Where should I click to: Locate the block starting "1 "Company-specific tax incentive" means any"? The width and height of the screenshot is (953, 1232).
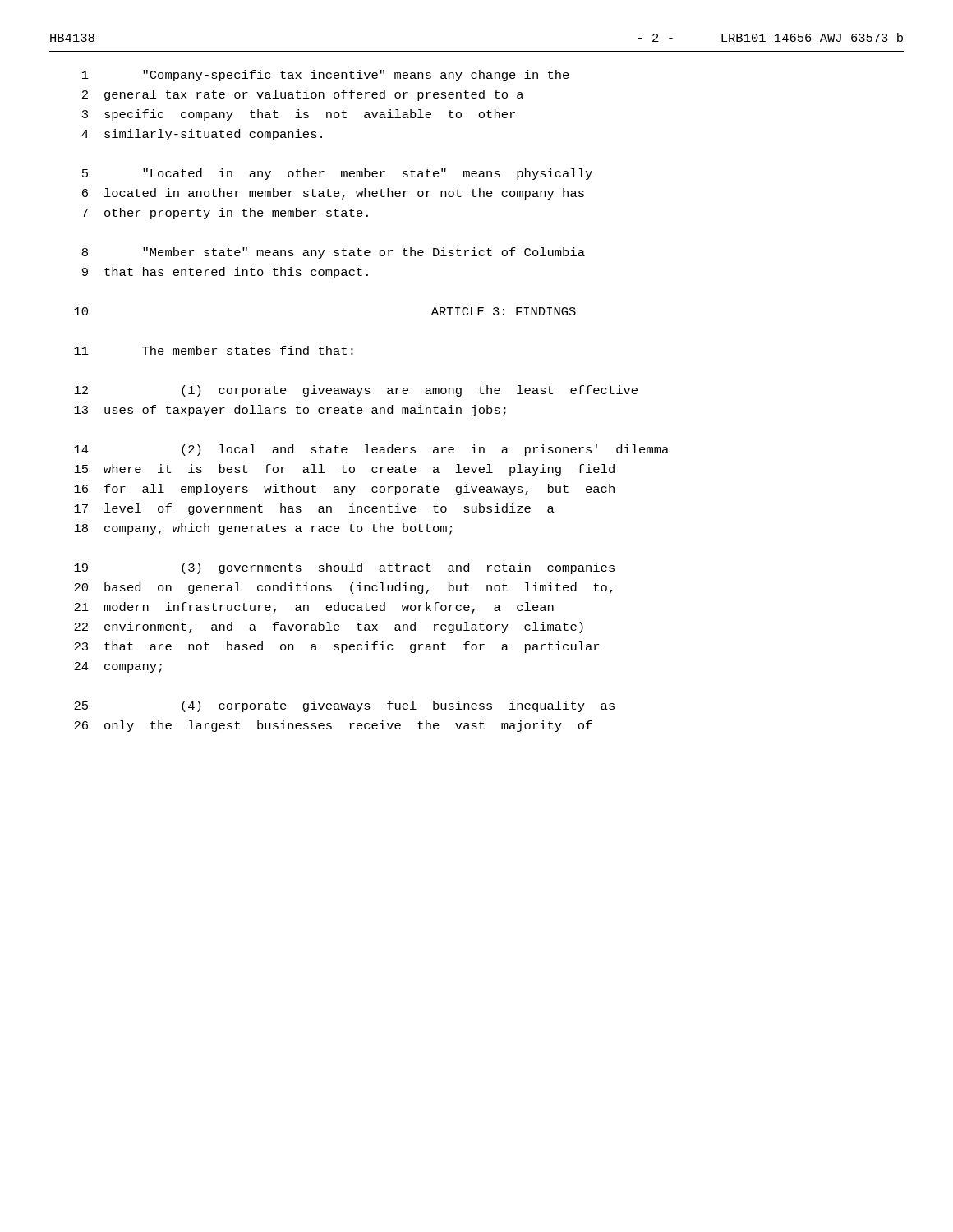[x=476, y=76]
